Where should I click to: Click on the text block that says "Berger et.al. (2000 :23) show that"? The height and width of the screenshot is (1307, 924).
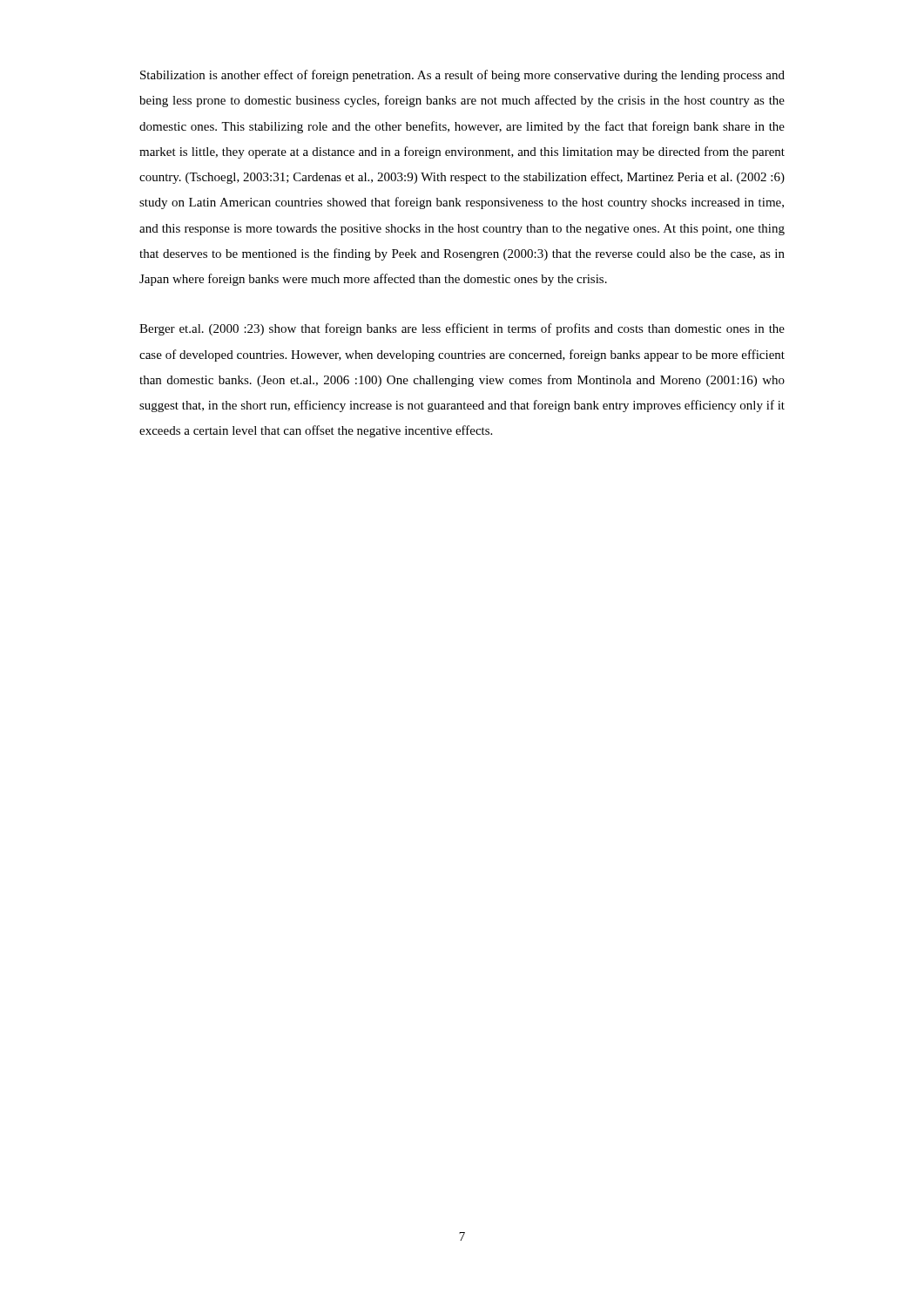tap(462, 380)
